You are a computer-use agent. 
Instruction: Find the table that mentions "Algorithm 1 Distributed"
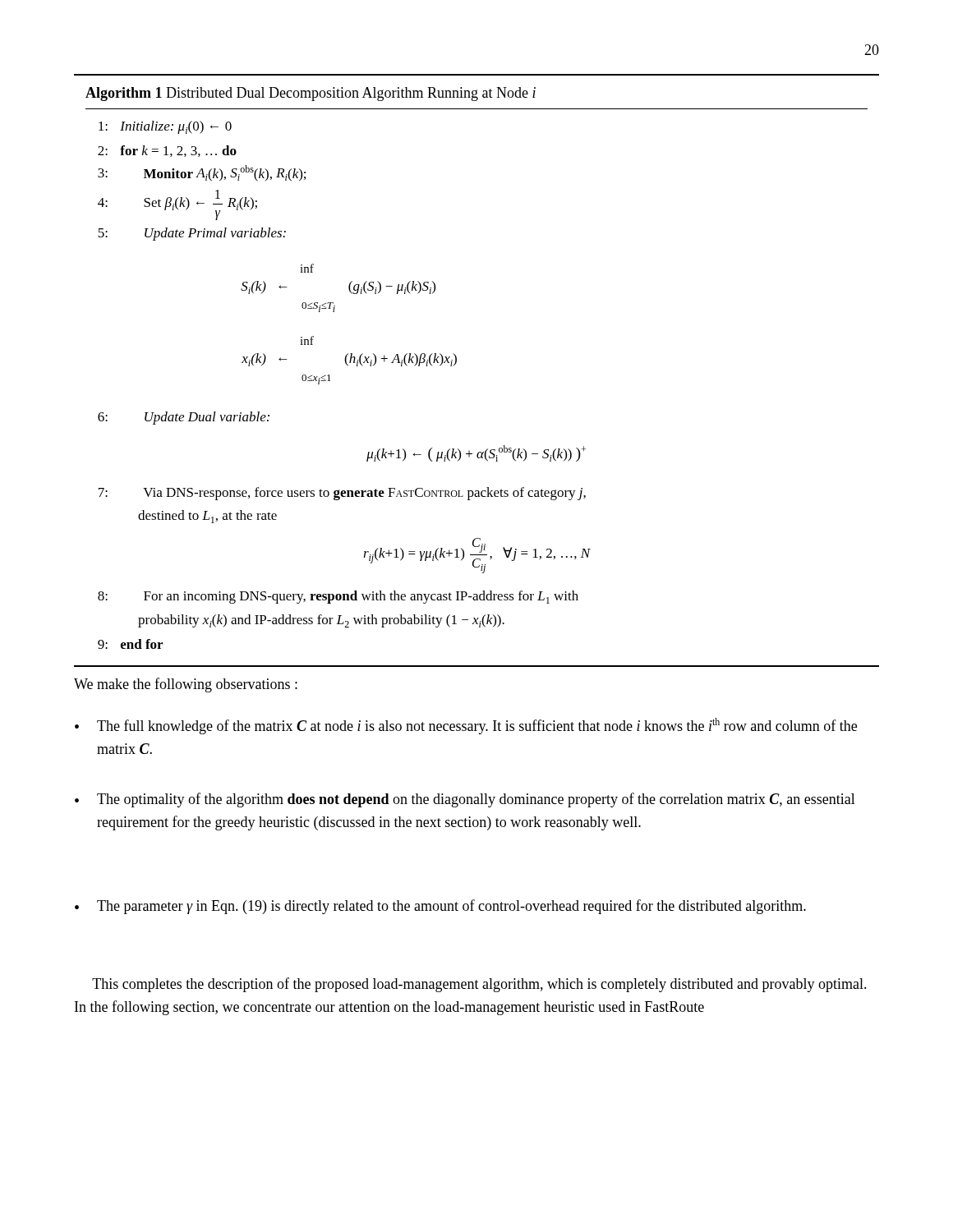[x=476, y=370]
